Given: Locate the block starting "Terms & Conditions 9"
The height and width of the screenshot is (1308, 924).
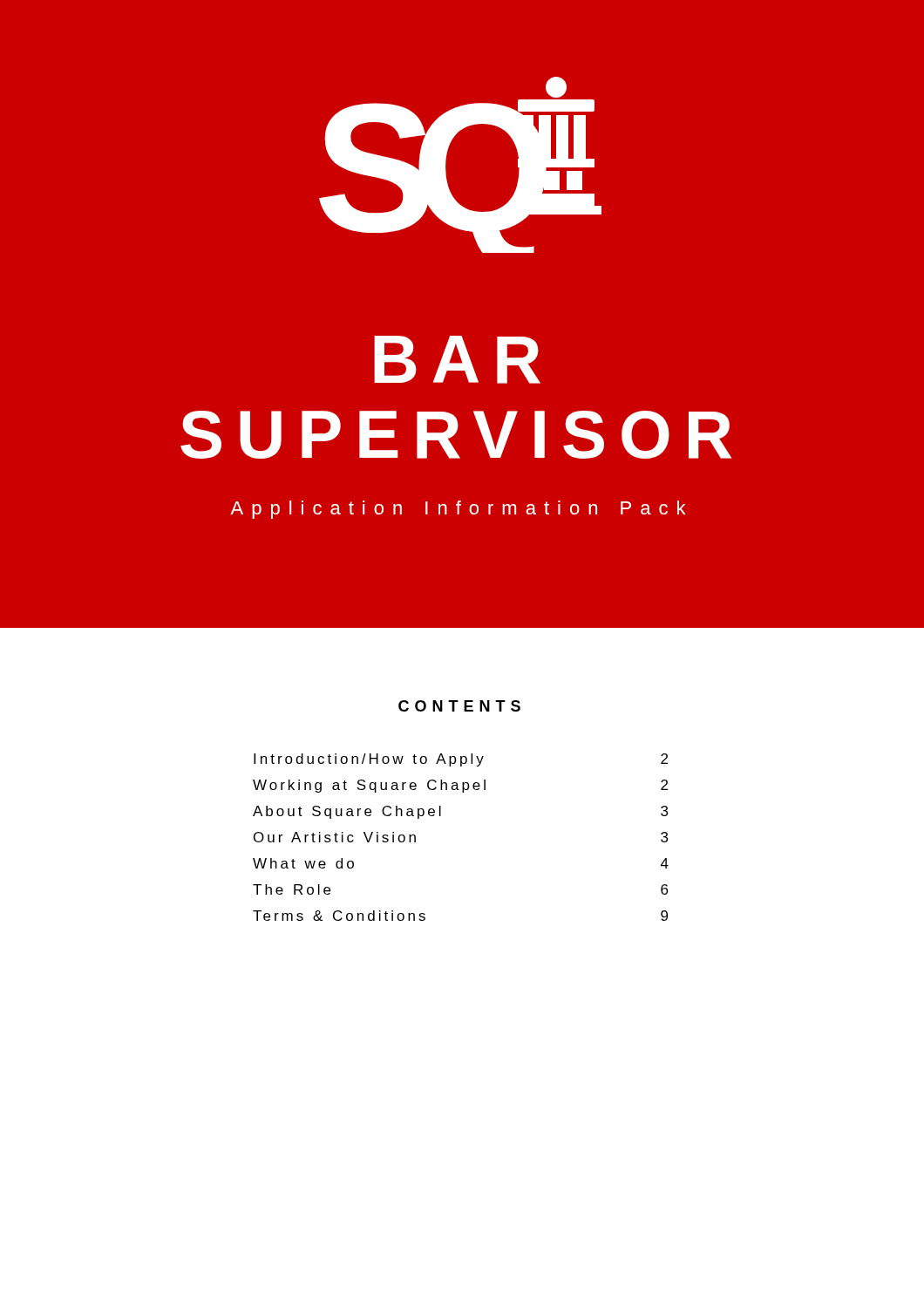Looking at the screenshot, I should 334,915.
